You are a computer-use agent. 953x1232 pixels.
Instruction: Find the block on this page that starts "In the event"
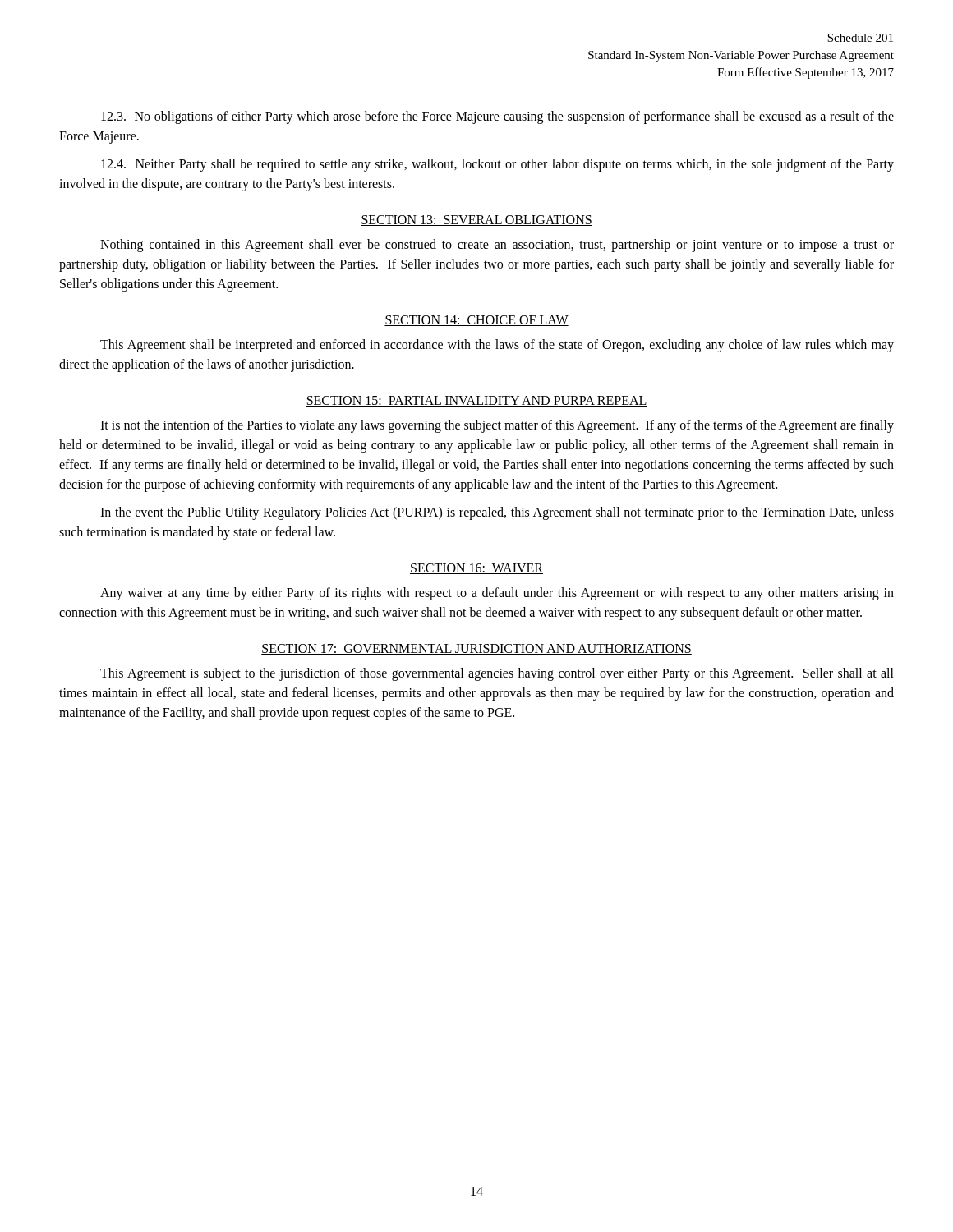[x=476, y=522]
